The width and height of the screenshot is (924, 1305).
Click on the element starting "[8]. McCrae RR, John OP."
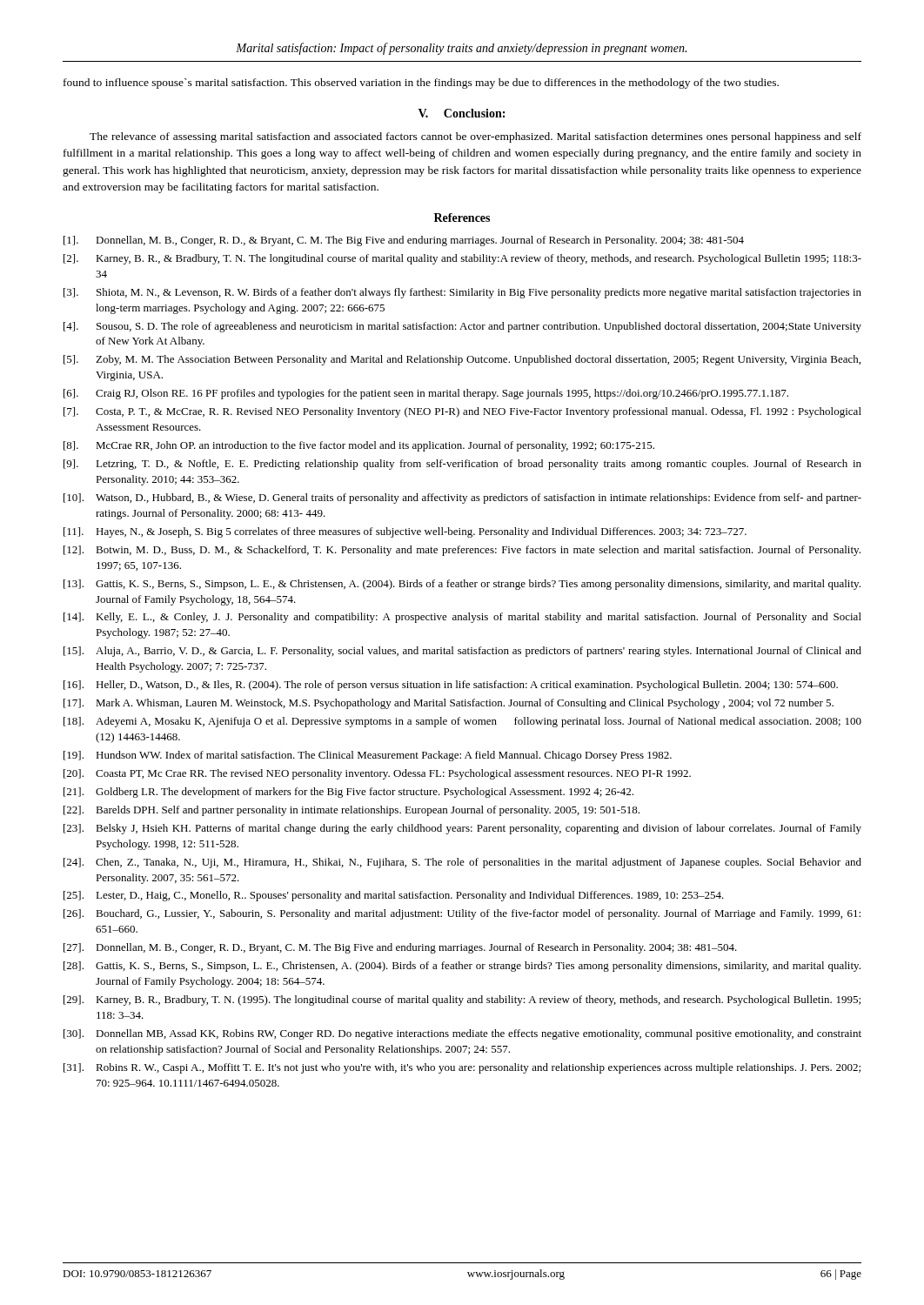tap(462, 445)
